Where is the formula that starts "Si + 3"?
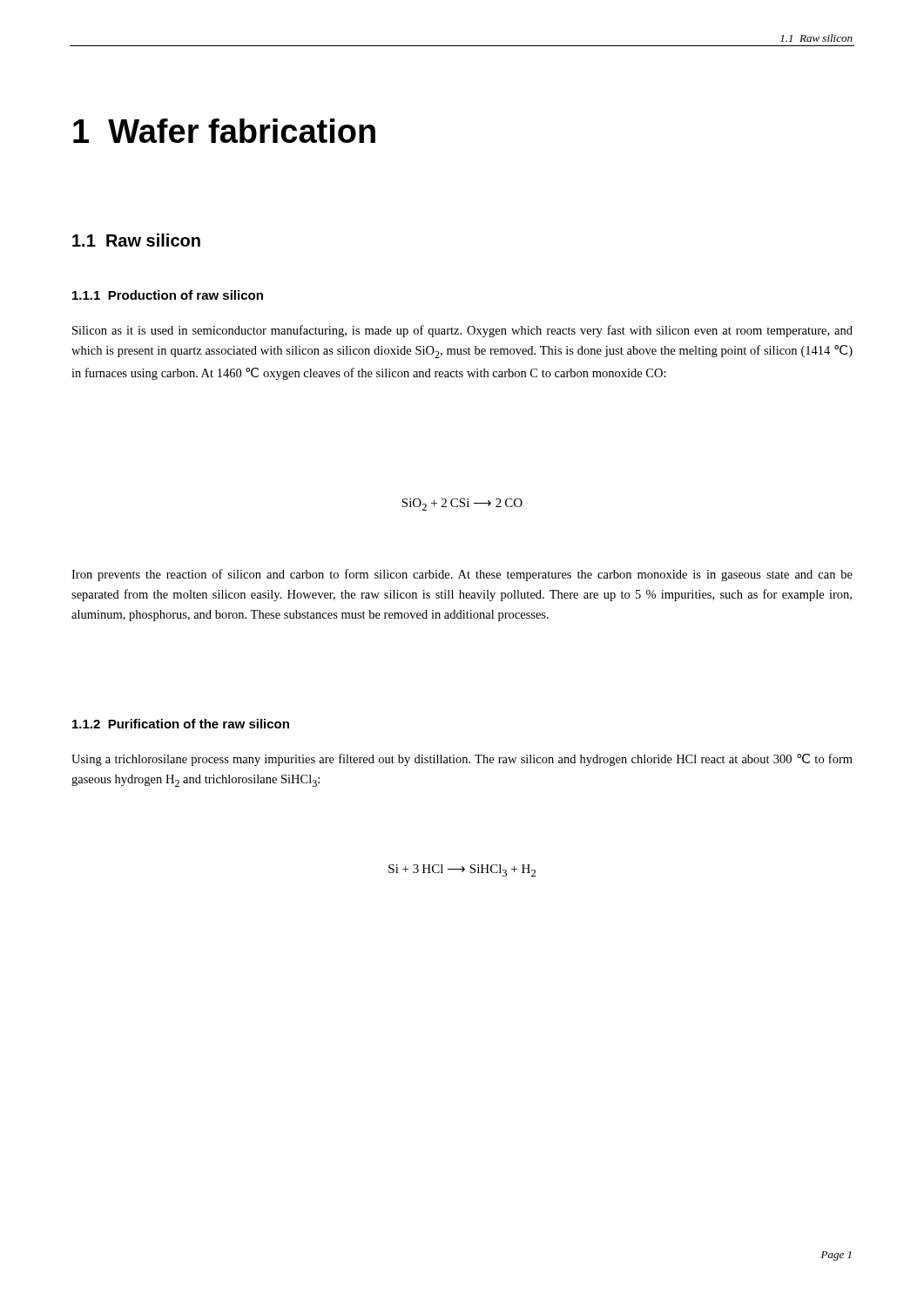924x1307 pixels. (462, 870)
